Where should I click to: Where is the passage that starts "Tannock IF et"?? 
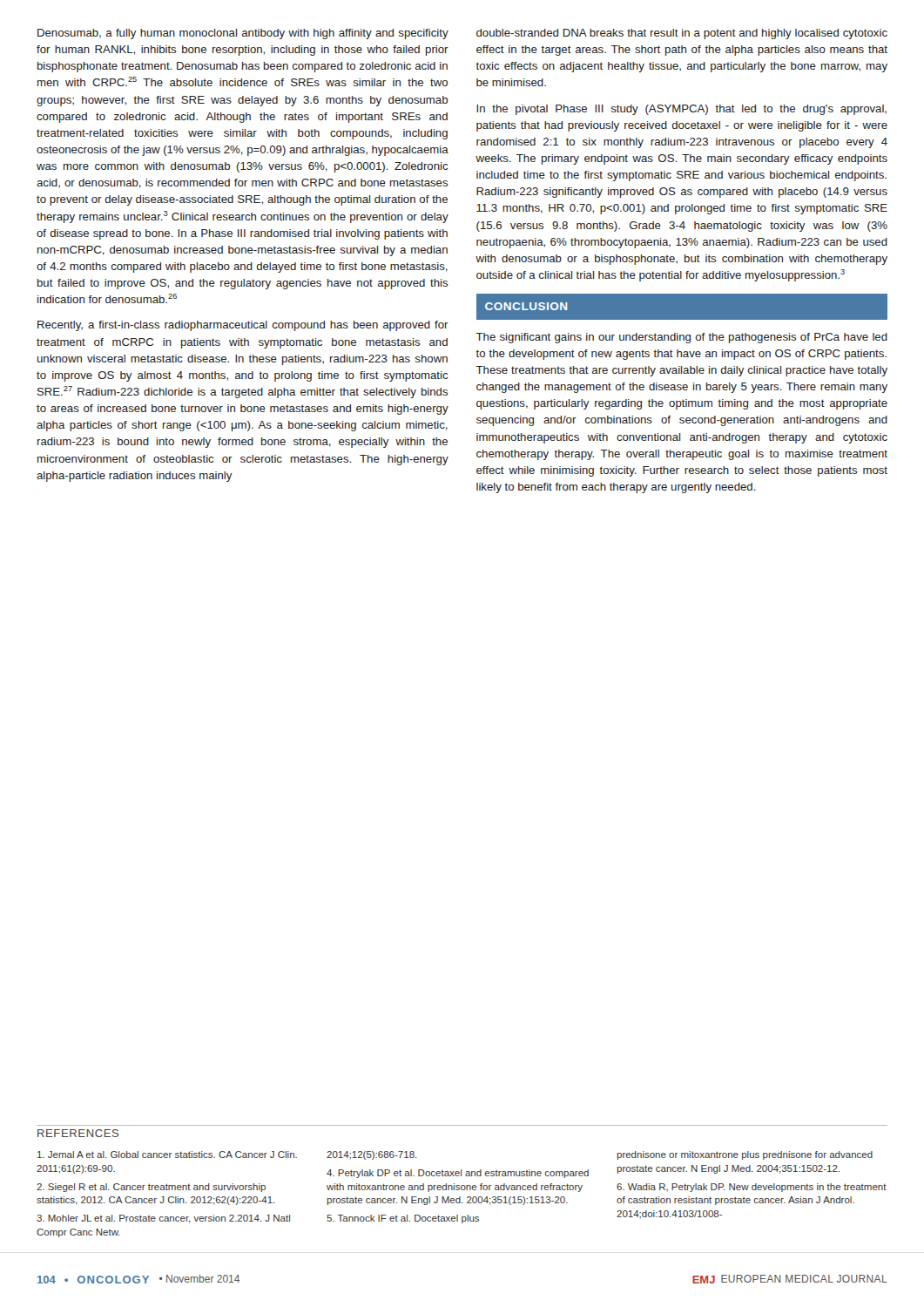click(462, 1219)
